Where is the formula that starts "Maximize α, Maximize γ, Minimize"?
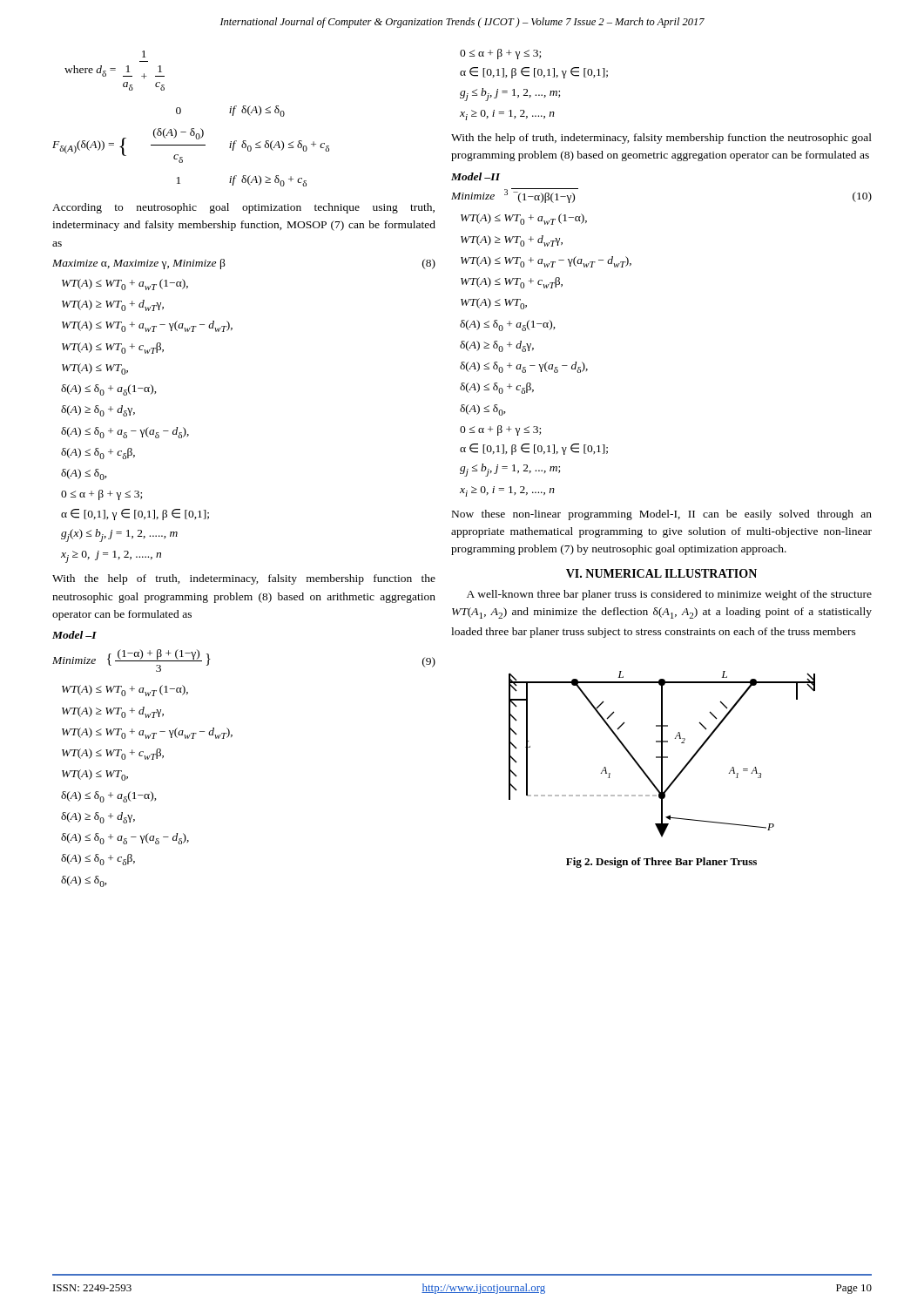This screenshot has height=1307, width=924. 142,264
